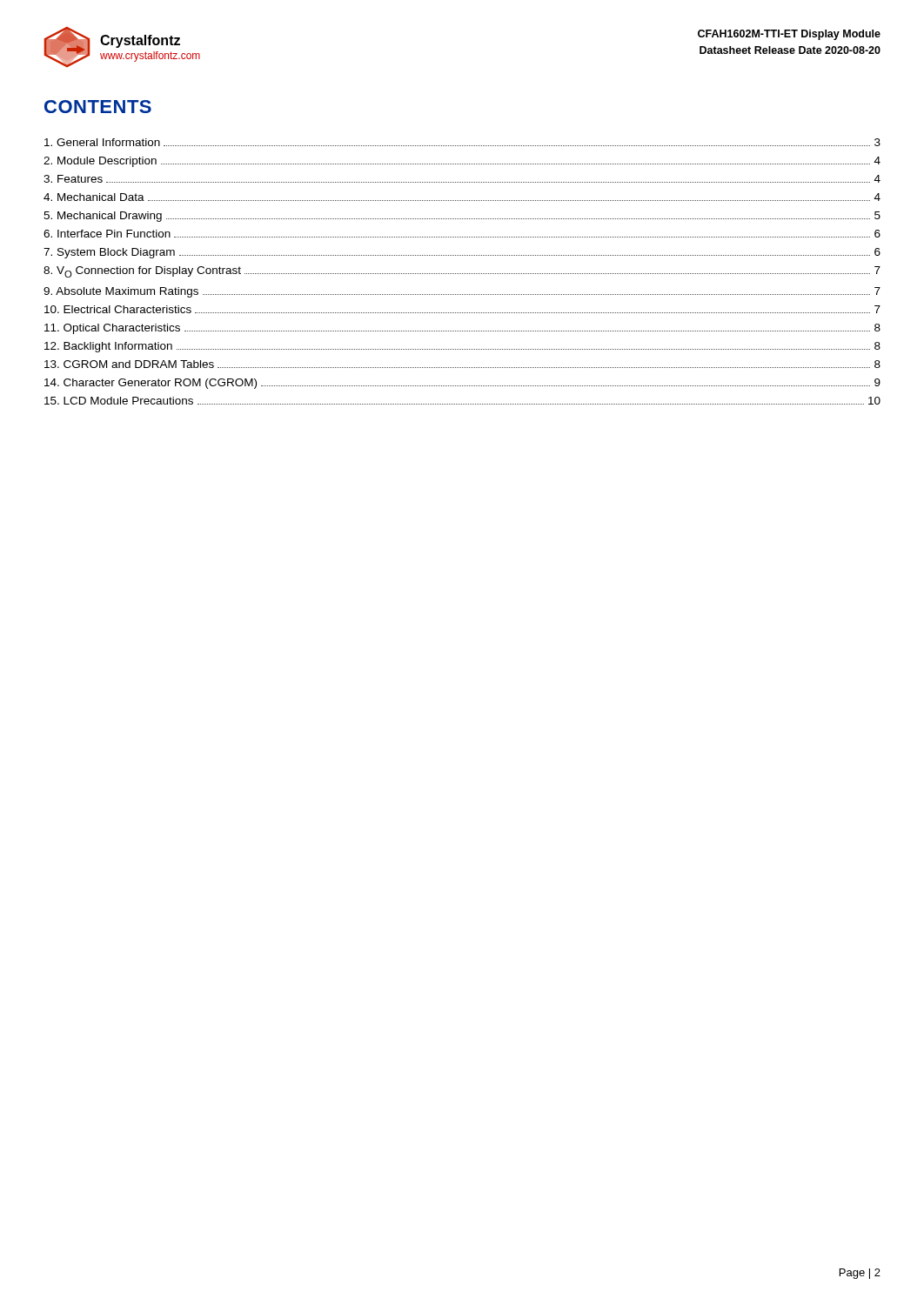Find "General Information 3" on this page
The width and height of the screenshot is (924, 1305).
pyautogui.click(x=462, y=142)
